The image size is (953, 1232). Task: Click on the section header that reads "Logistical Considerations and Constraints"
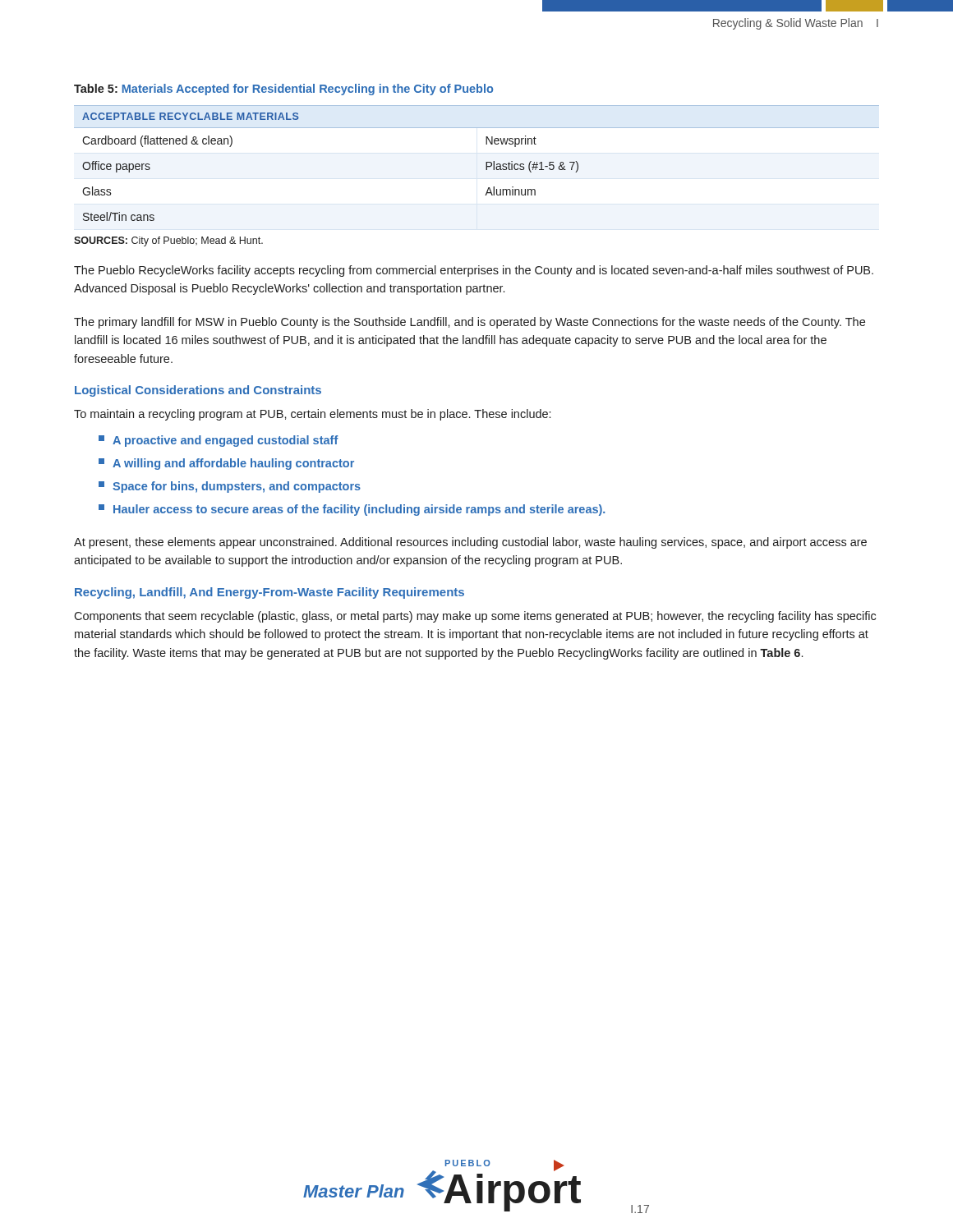[198, 390]
